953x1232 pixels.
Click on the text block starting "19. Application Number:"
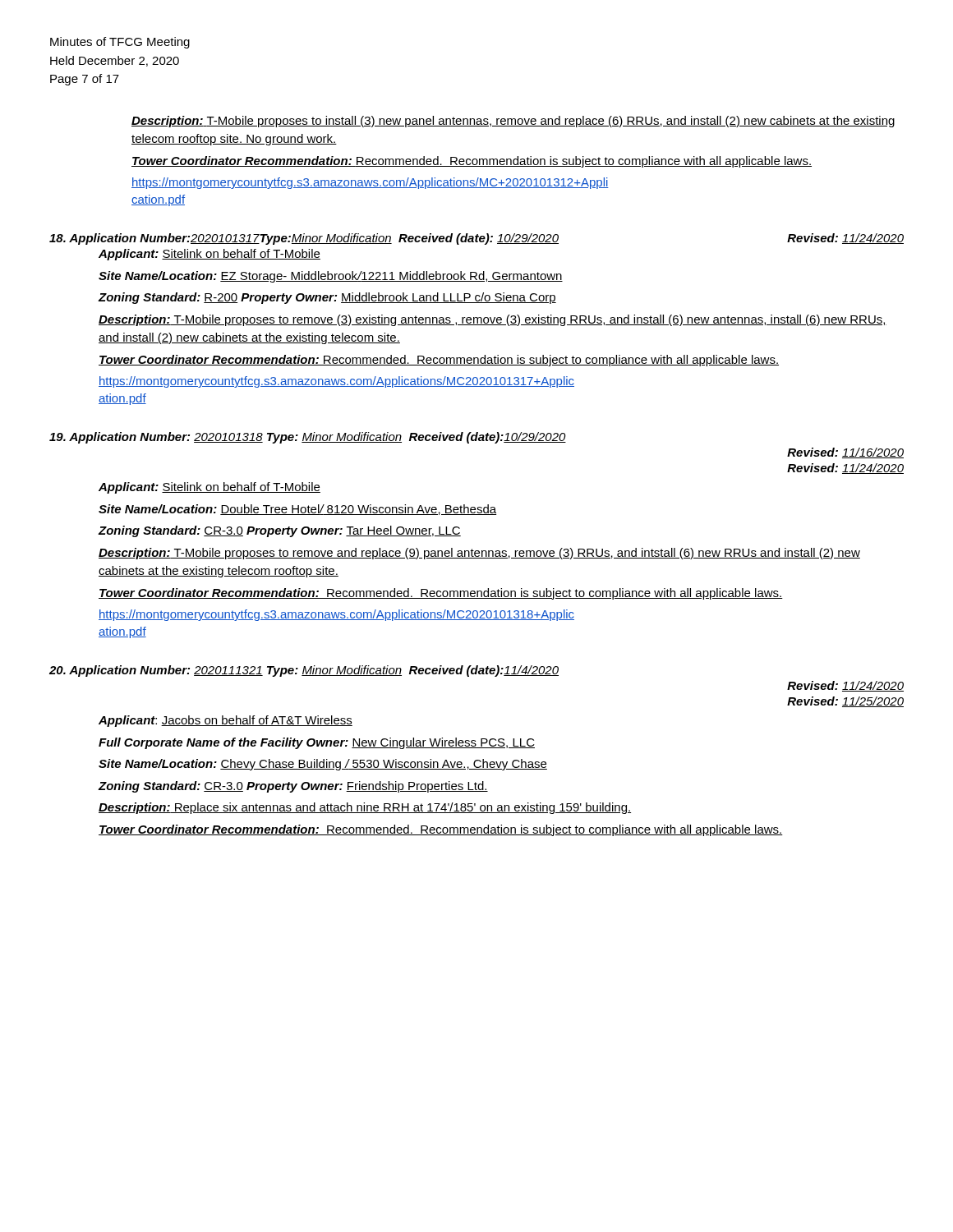(308, 438)
